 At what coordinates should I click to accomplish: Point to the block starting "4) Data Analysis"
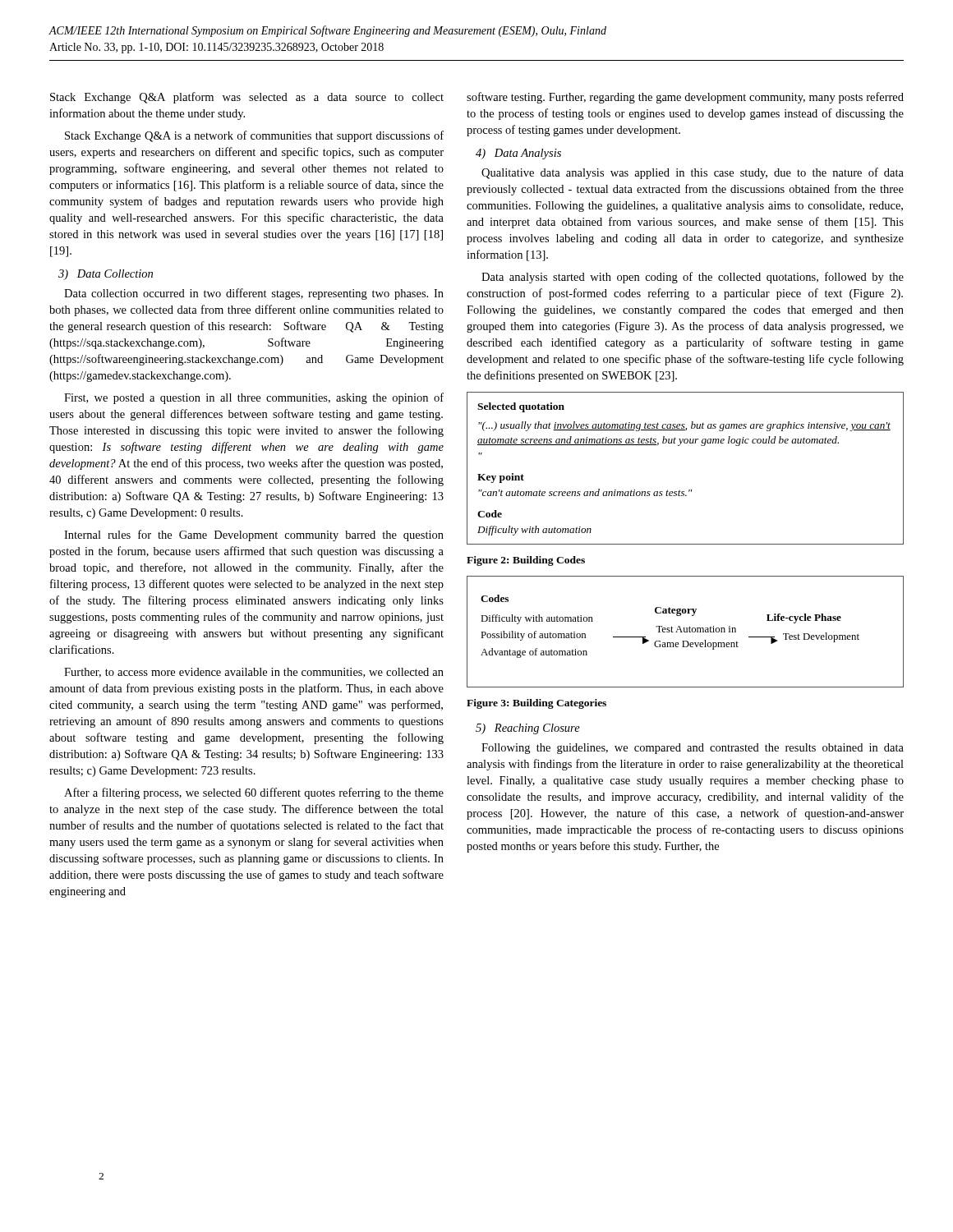[x=514, y=153]
